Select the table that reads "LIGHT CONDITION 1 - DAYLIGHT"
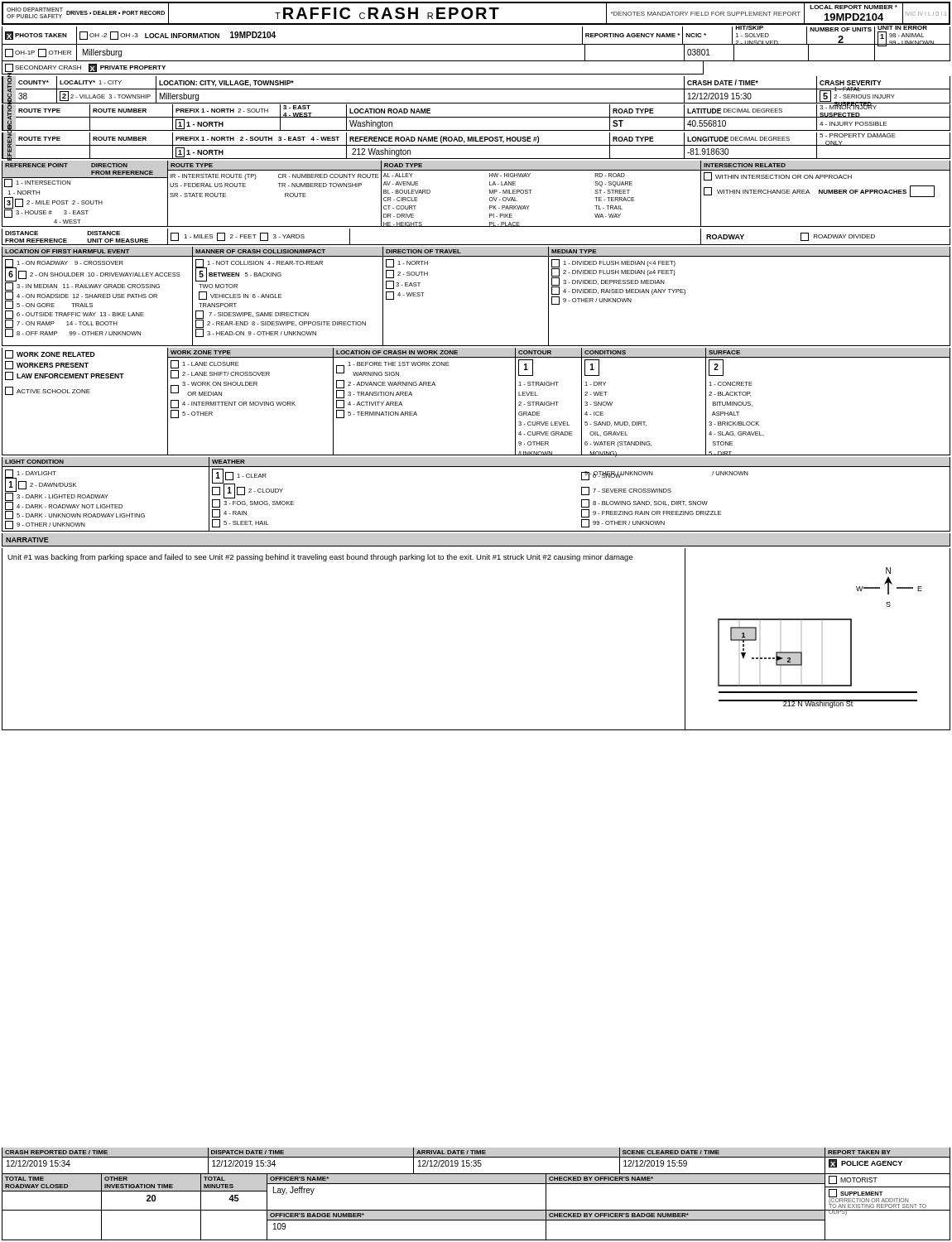 [x=476, y=494]
